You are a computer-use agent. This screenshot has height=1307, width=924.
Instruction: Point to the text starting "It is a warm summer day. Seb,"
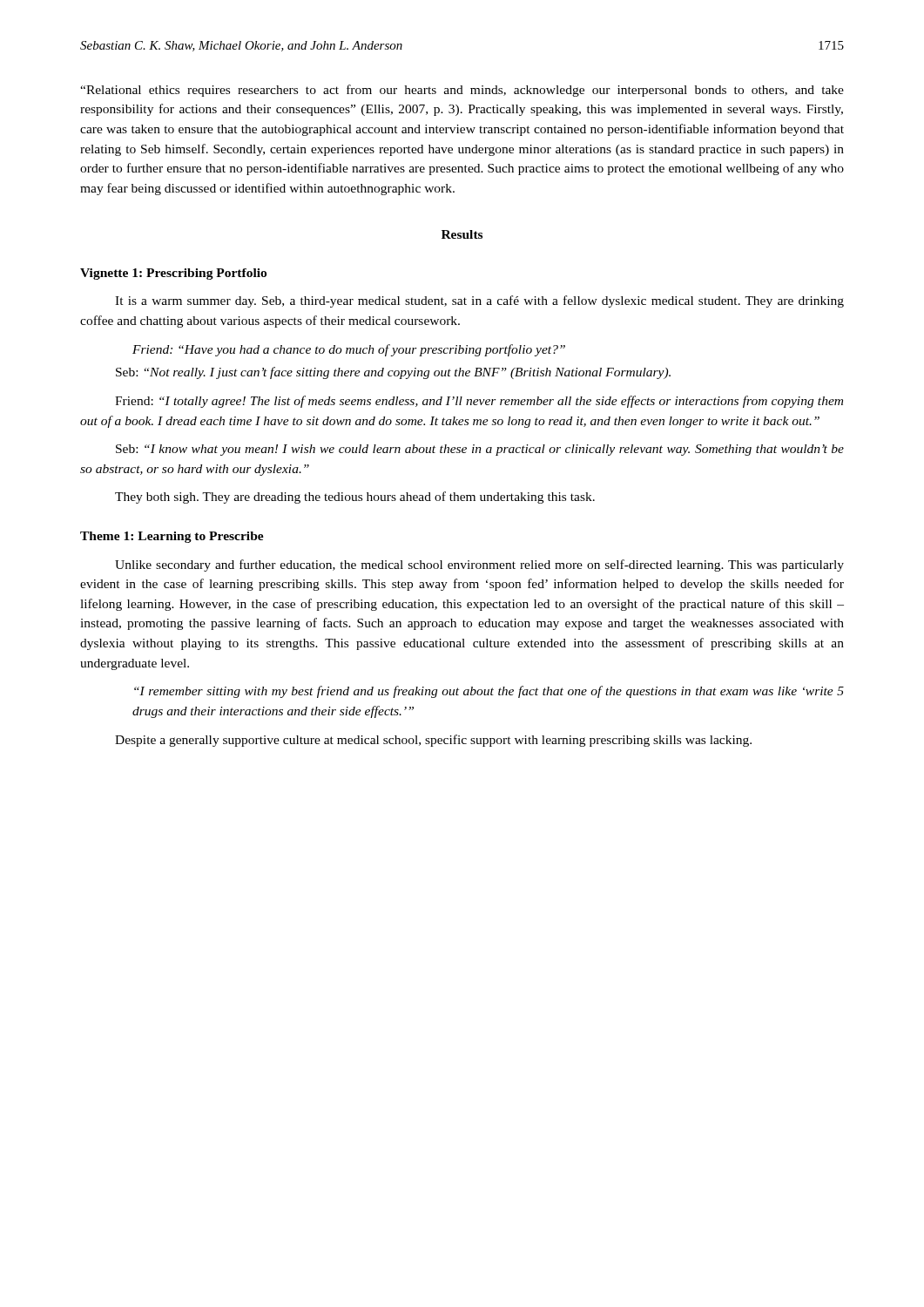click(462, 310)
